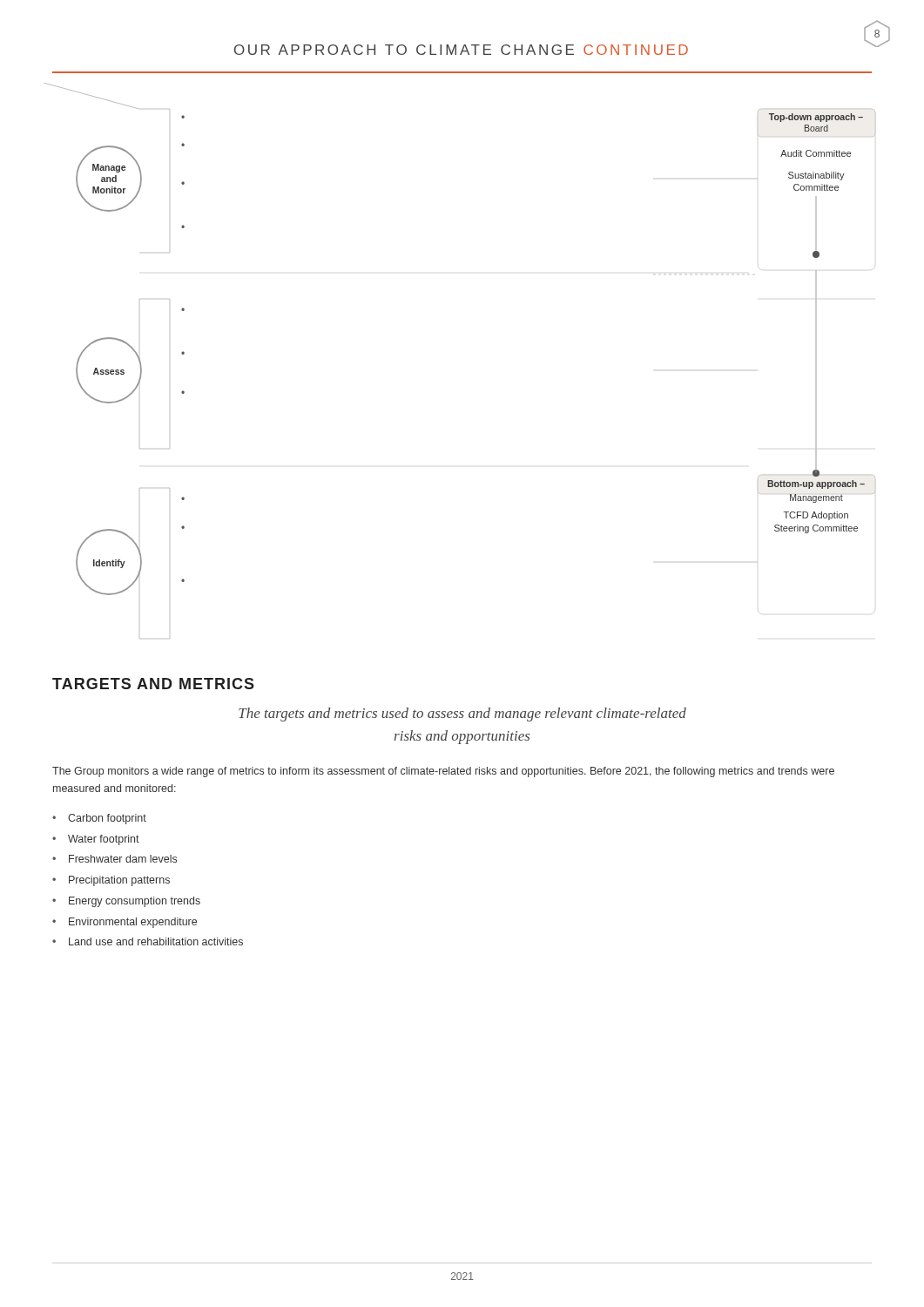
Task: Locate the text block starting "The Group monitors a wide range"
Action: pyautogui.click(x=443, y=780)
